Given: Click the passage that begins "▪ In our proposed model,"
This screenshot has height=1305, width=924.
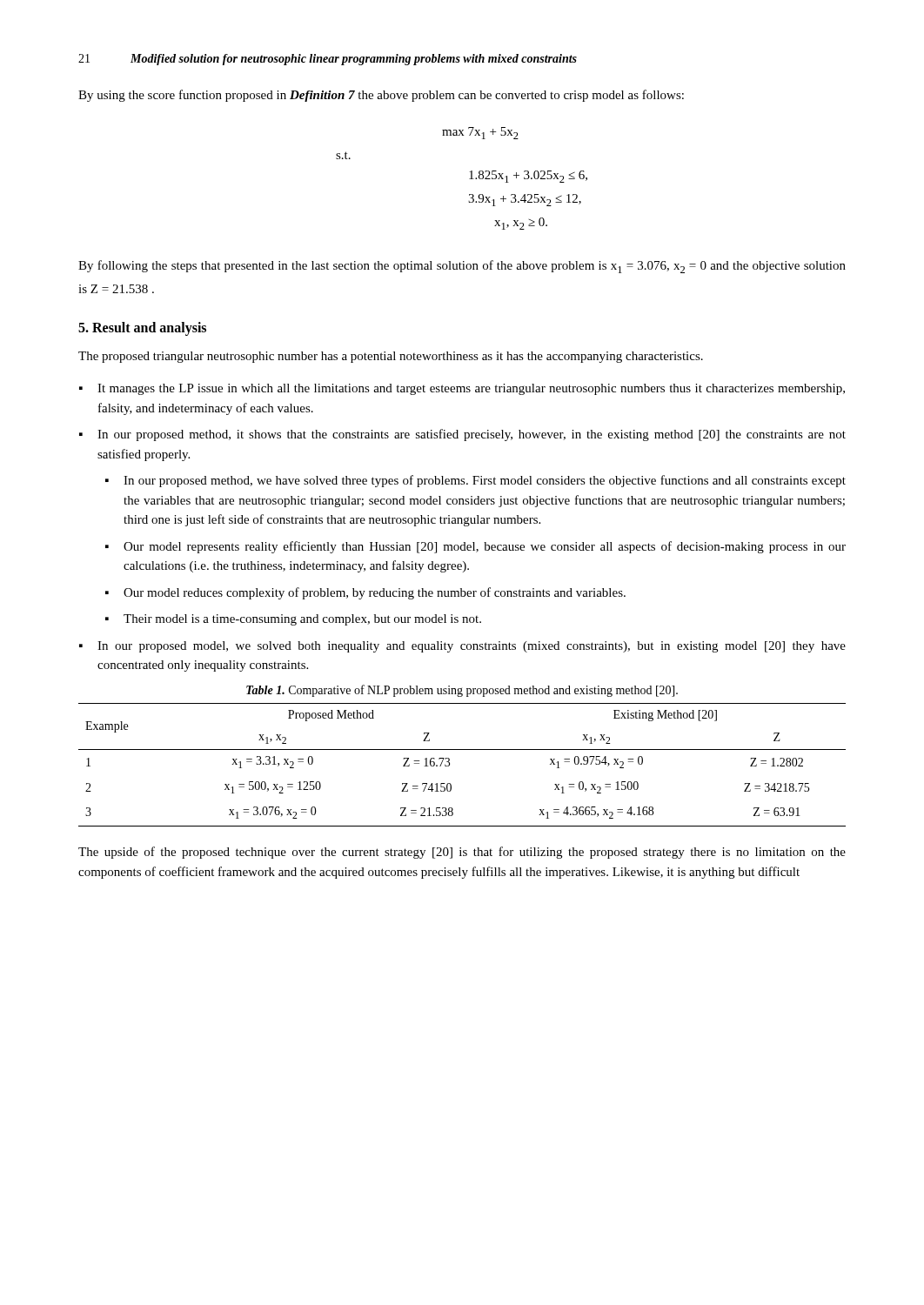Looking at the screenshot, I should (x=462, y=655).
